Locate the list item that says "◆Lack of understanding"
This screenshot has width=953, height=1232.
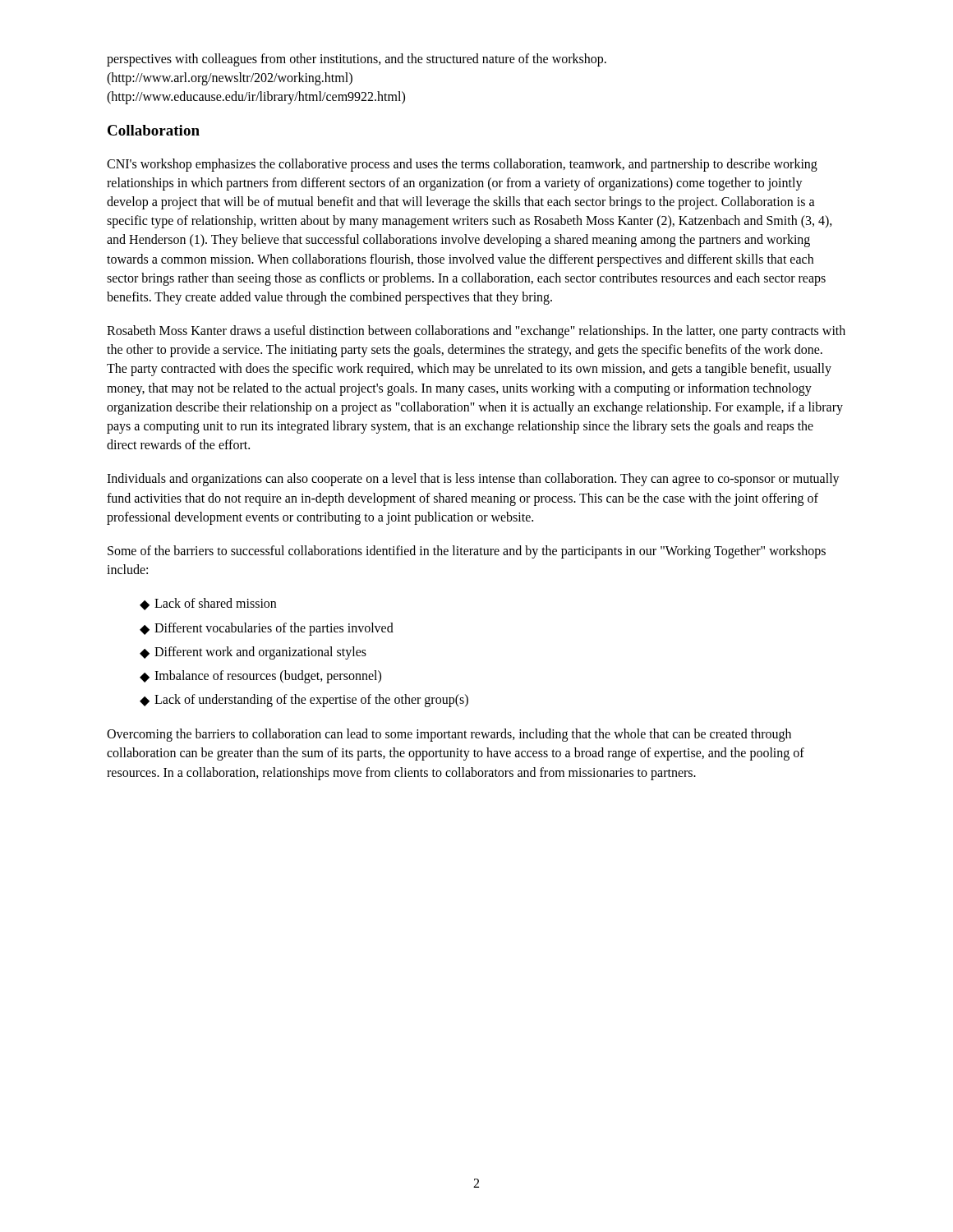304,700
